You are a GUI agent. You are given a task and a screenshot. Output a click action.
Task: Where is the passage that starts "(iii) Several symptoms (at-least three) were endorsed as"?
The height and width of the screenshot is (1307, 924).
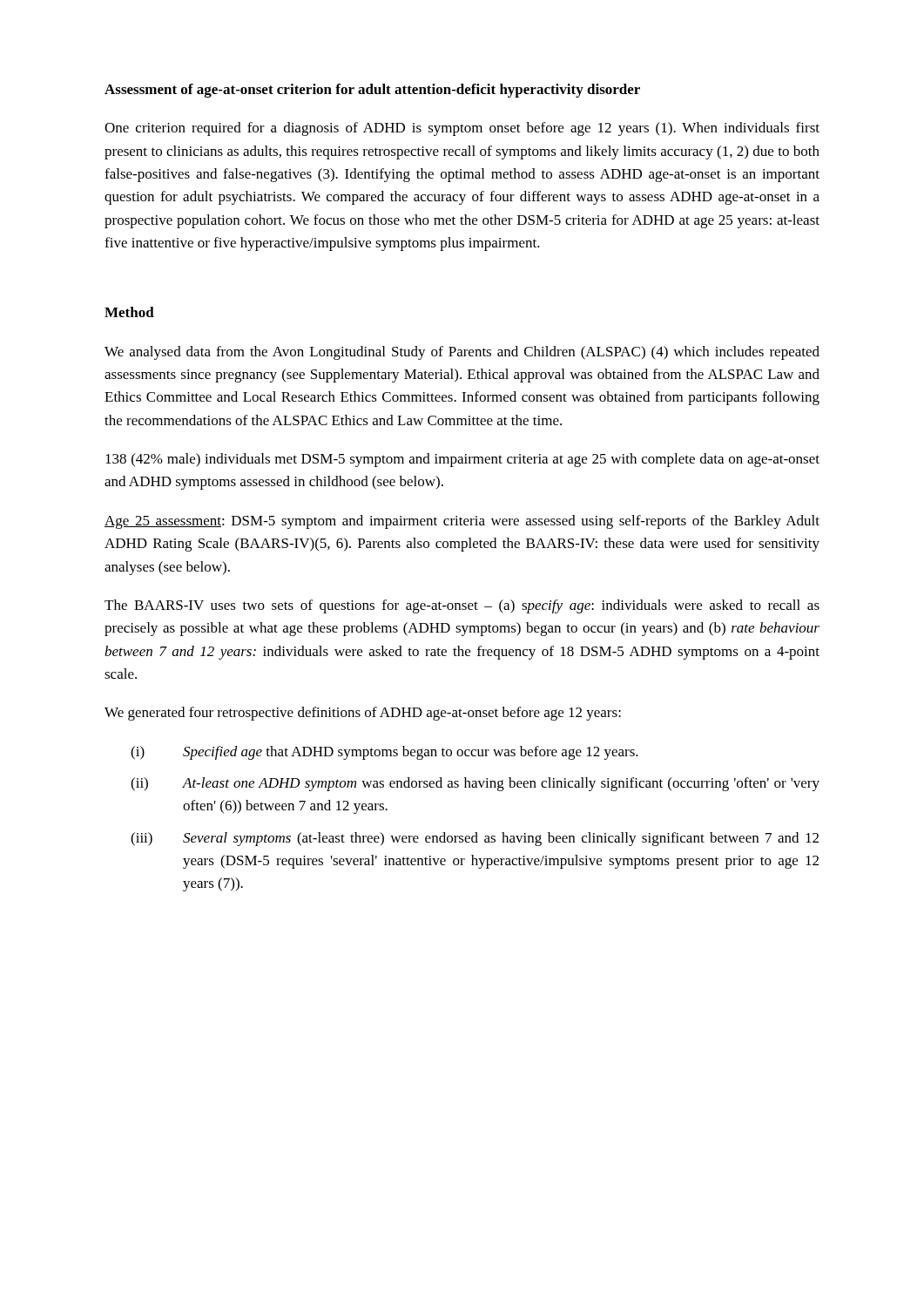tap(462, 861)
